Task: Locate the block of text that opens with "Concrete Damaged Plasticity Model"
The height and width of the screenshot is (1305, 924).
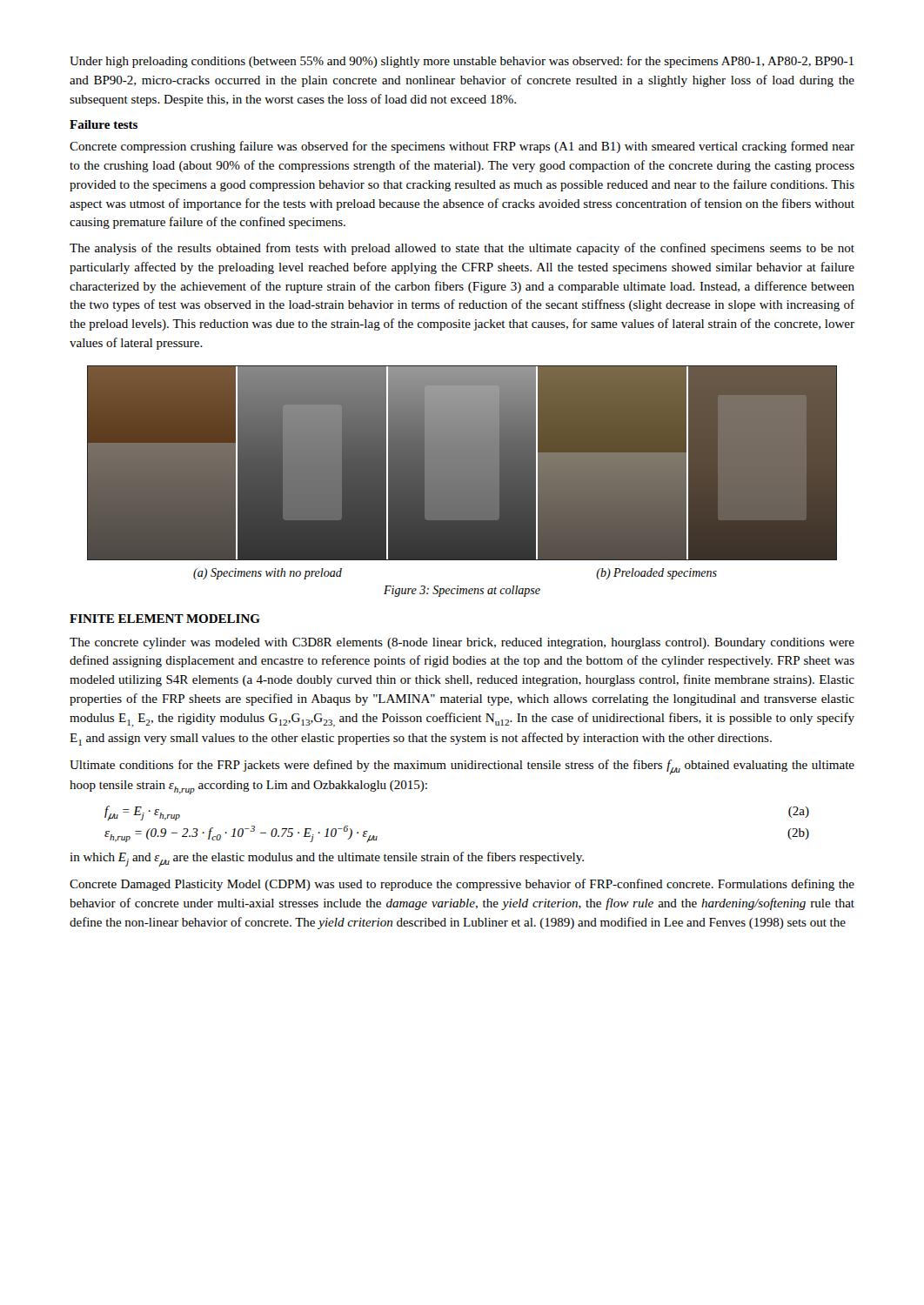Action: [x=462, y=904]
